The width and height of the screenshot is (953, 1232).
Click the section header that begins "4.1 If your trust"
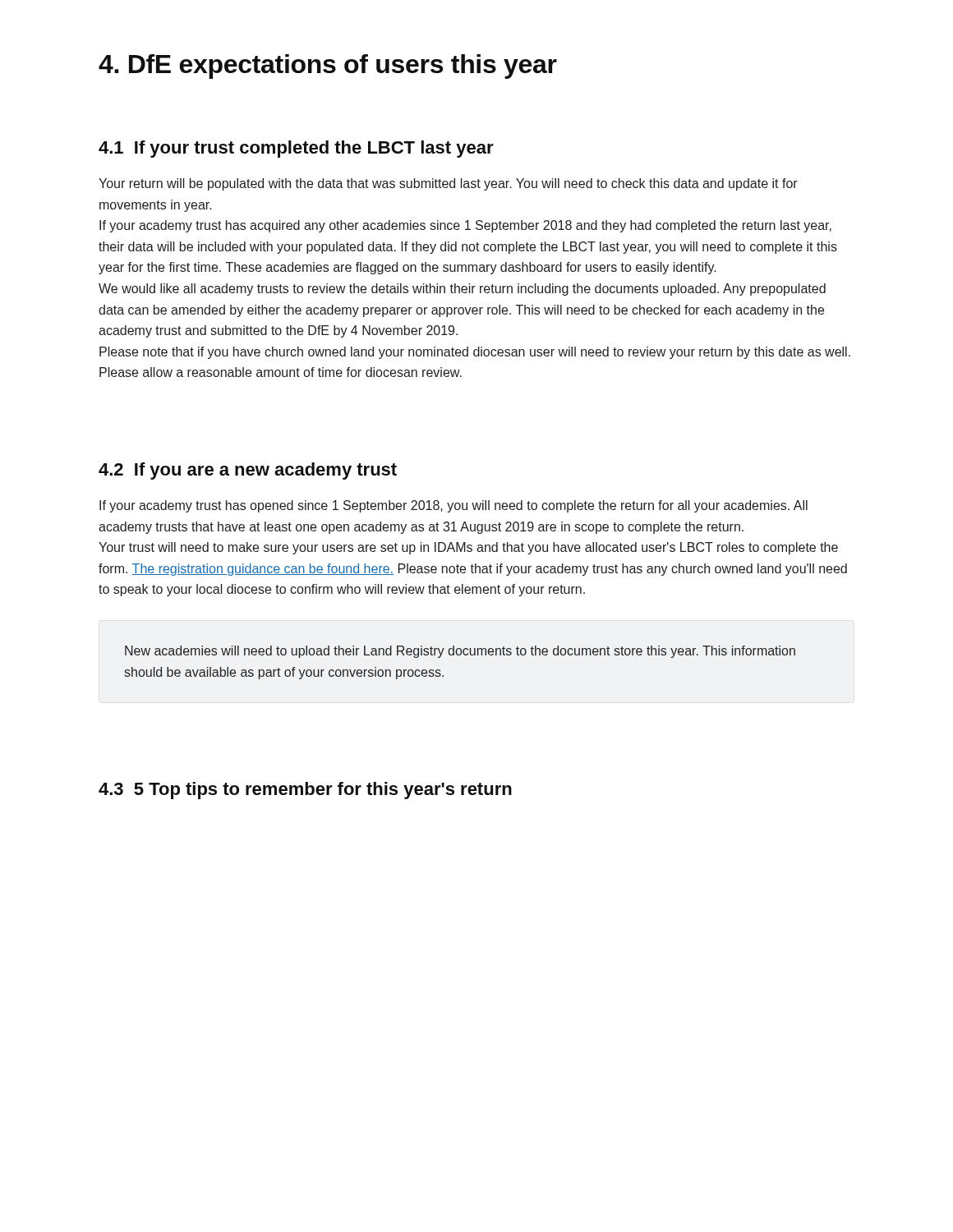coord(476,148)
